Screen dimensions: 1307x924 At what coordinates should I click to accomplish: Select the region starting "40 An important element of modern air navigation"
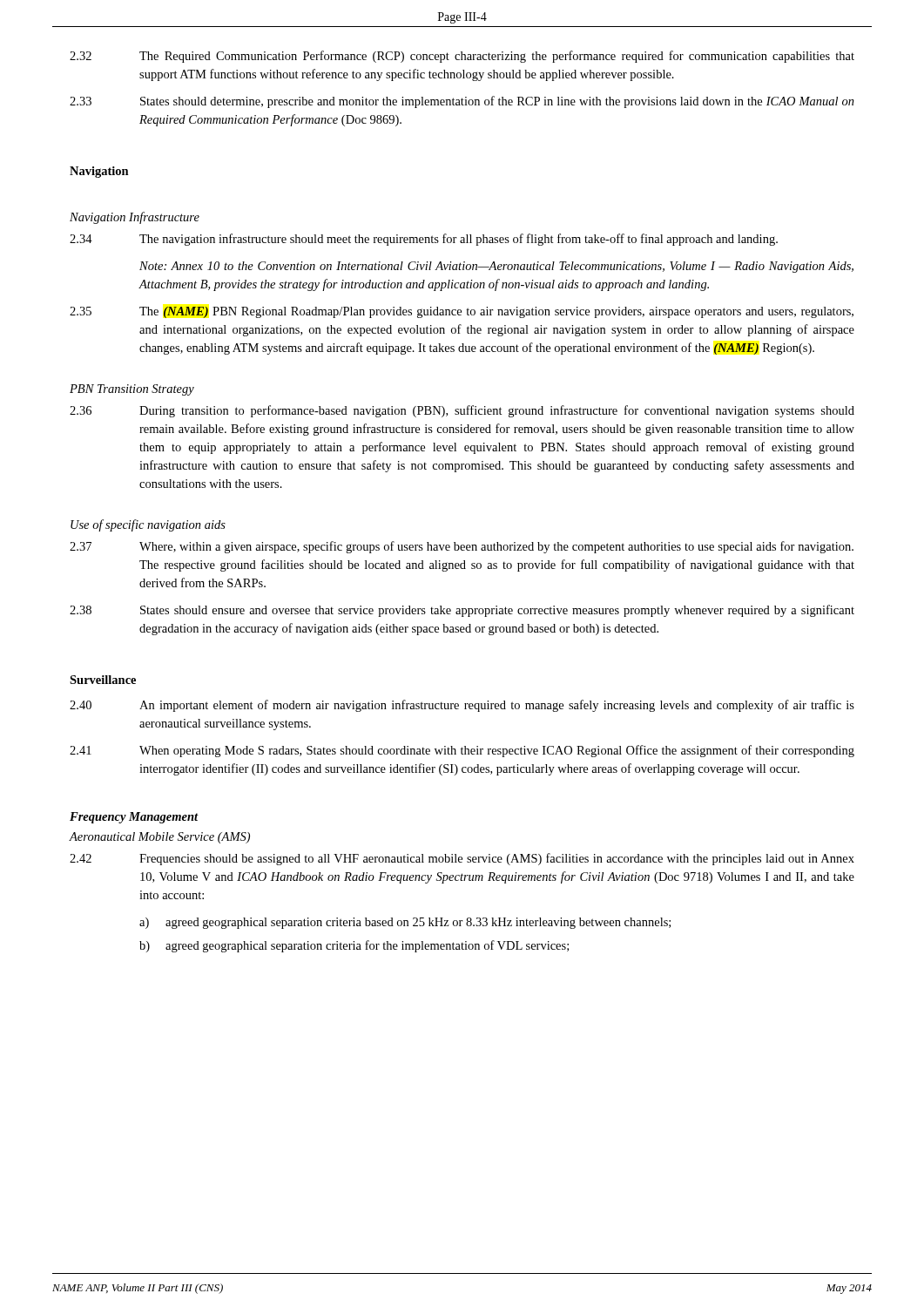462,715
